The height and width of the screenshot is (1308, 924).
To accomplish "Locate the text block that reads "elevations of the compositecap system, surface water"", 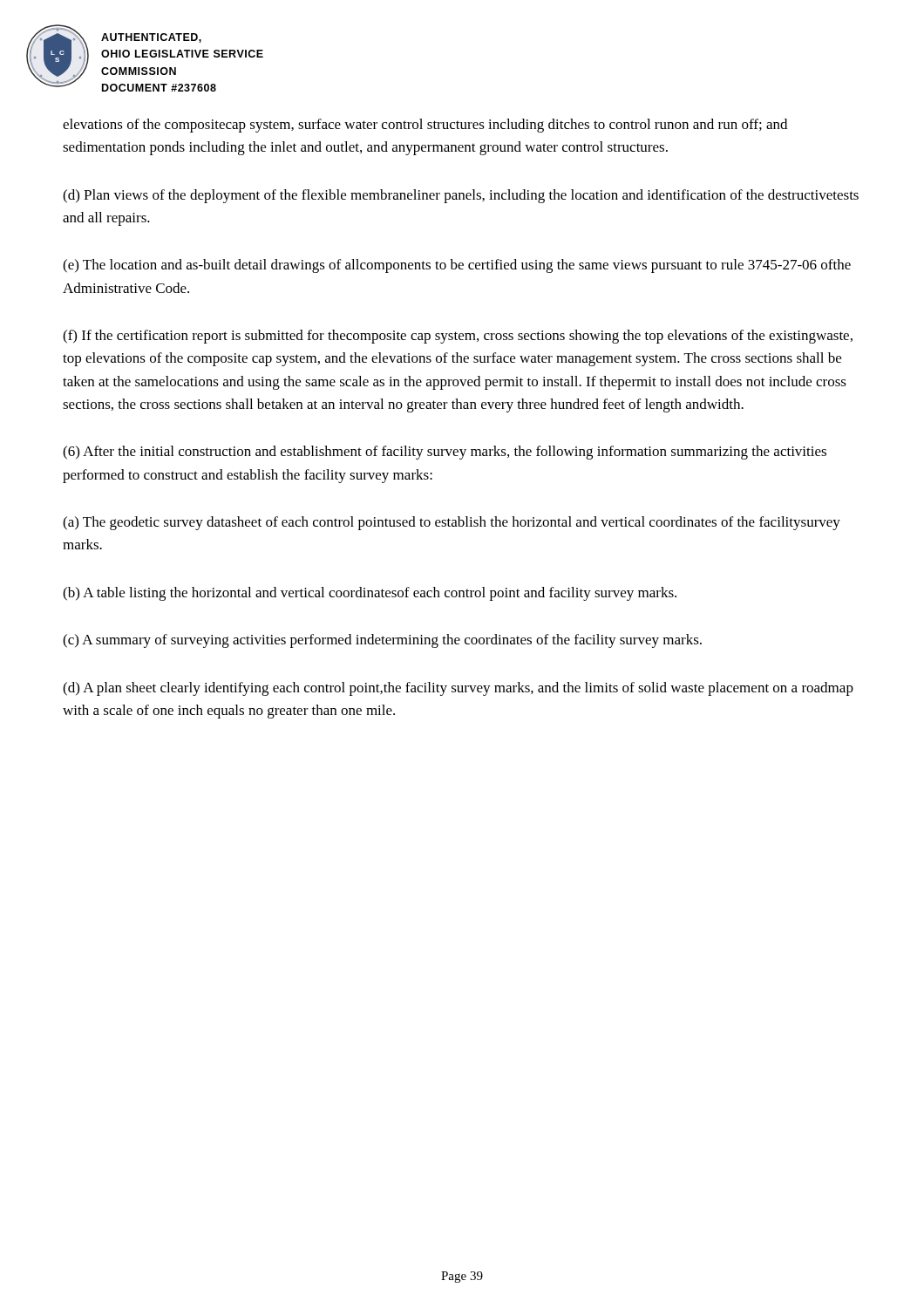I will [425, 136].
